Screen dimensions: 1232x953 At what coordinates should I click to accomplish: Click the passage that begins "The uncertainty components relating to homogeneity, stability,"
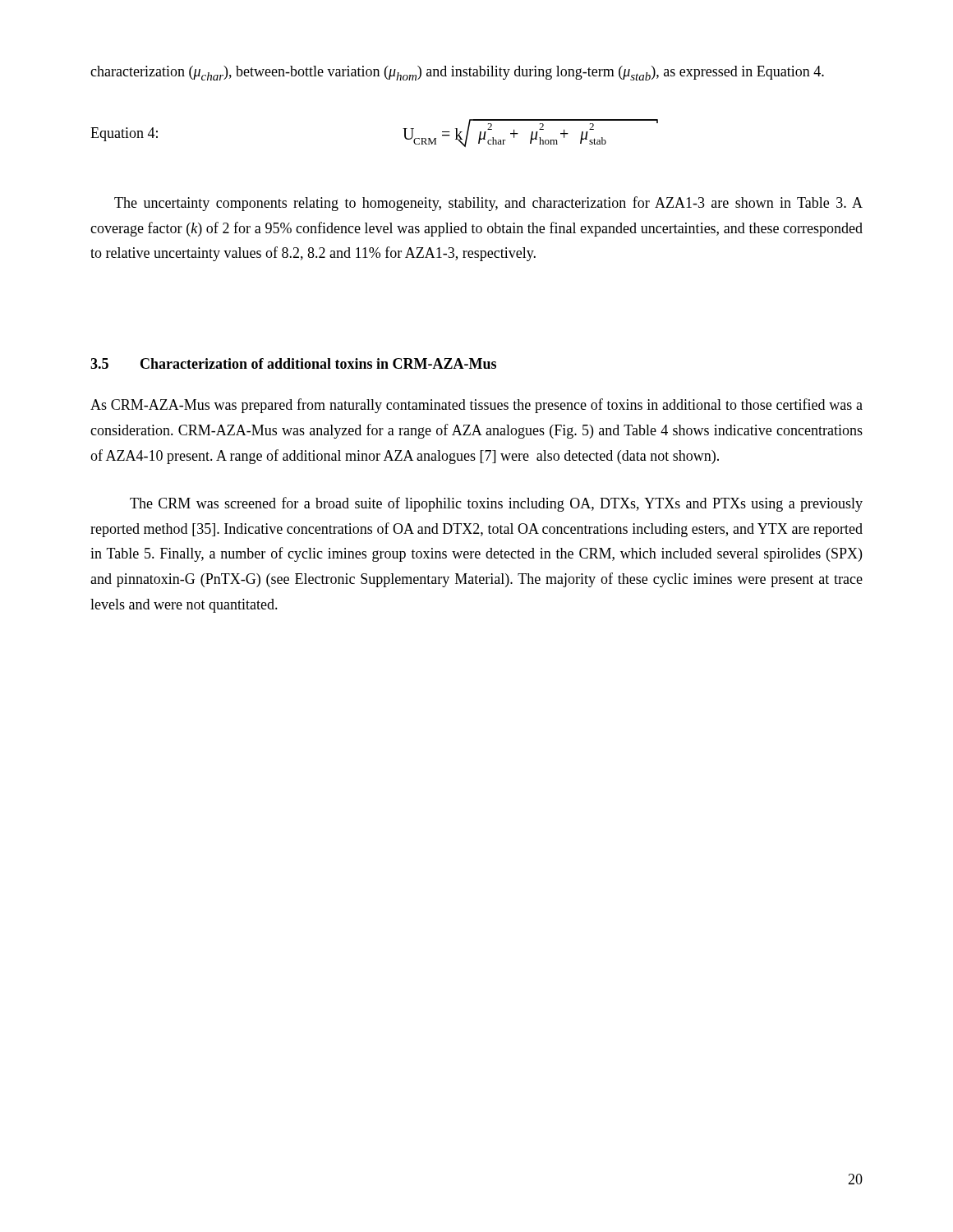pyautogui.click(x=476, y=228)
